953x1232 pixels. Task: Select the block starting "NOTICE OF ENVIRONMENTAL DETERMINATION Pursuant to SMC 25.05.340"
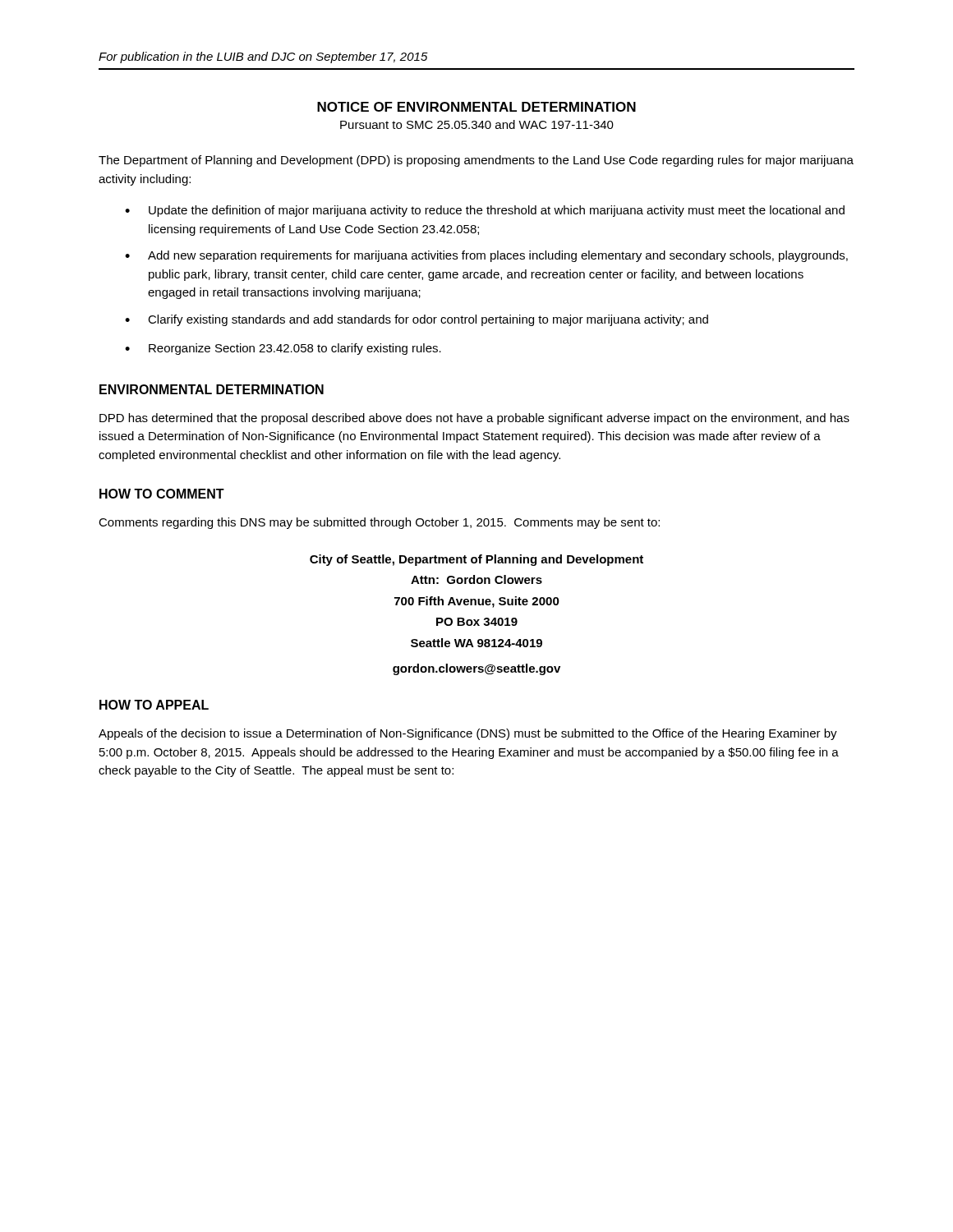(476, 115)
